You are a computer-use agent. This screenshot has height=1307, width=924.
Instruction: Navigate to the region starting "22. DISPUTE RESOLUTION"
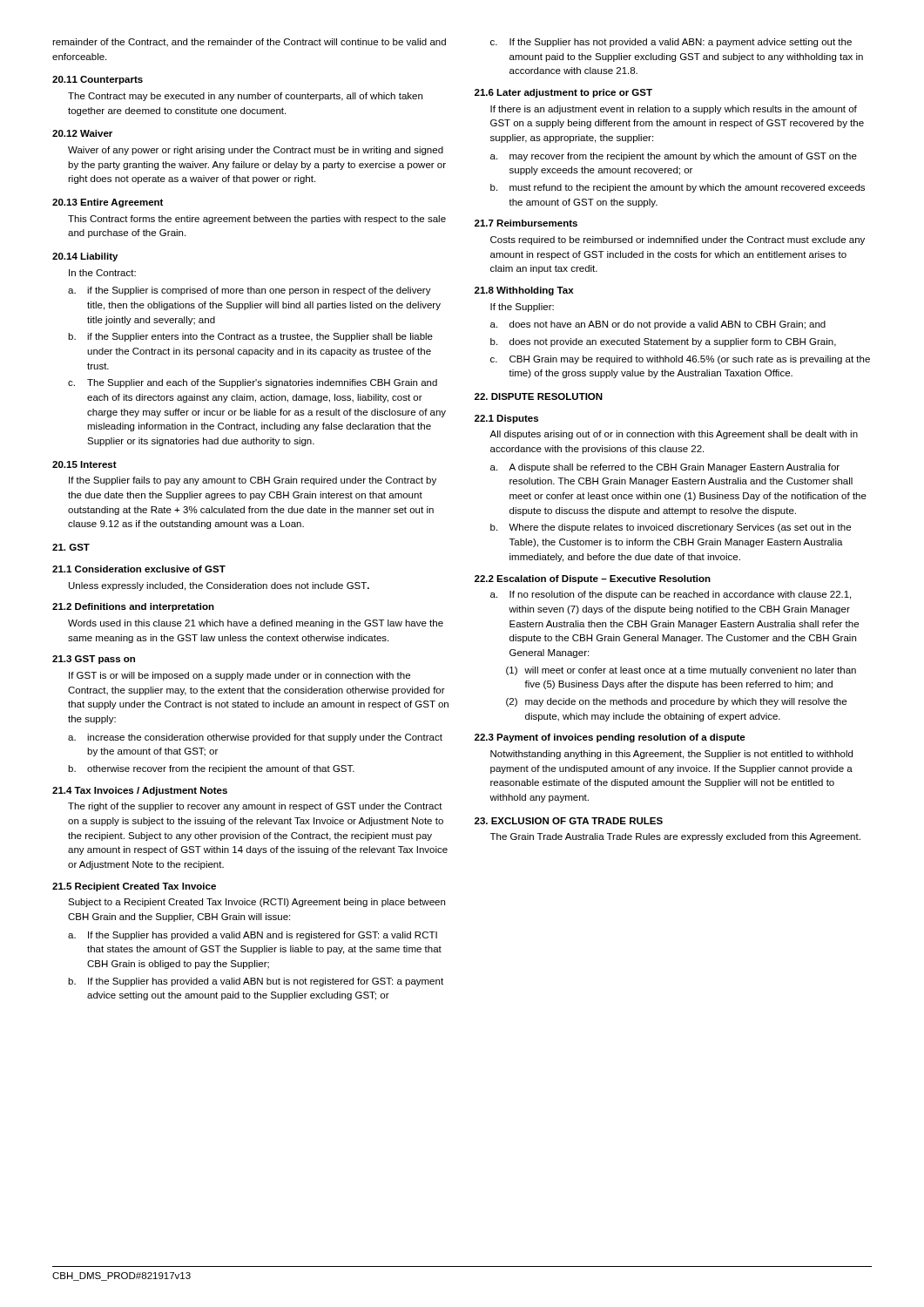pos(539,396)
